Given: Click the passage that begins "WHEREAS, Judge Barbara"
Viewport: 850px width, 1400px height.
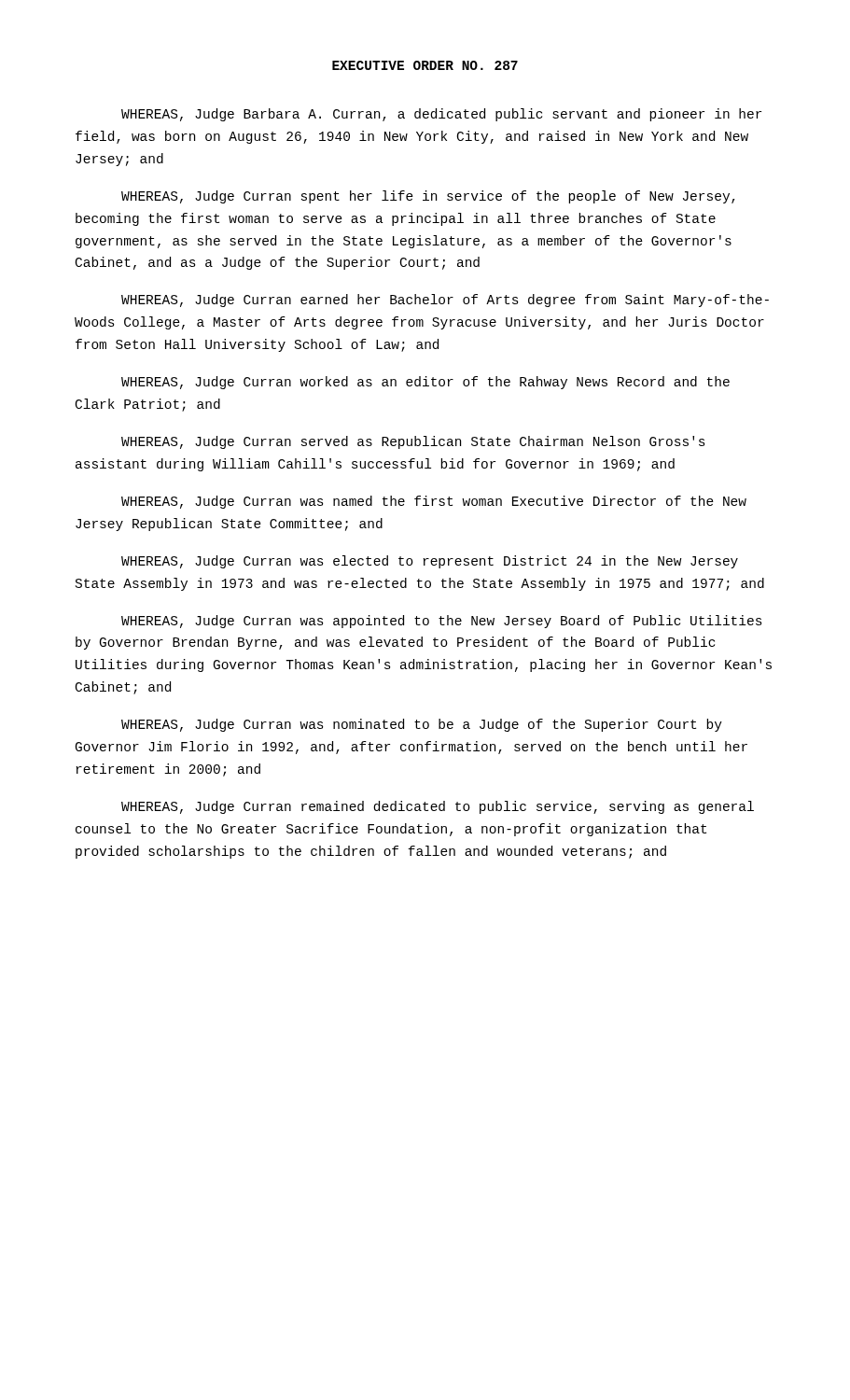Looking at the screenshot, I should [x=419, y=137].
